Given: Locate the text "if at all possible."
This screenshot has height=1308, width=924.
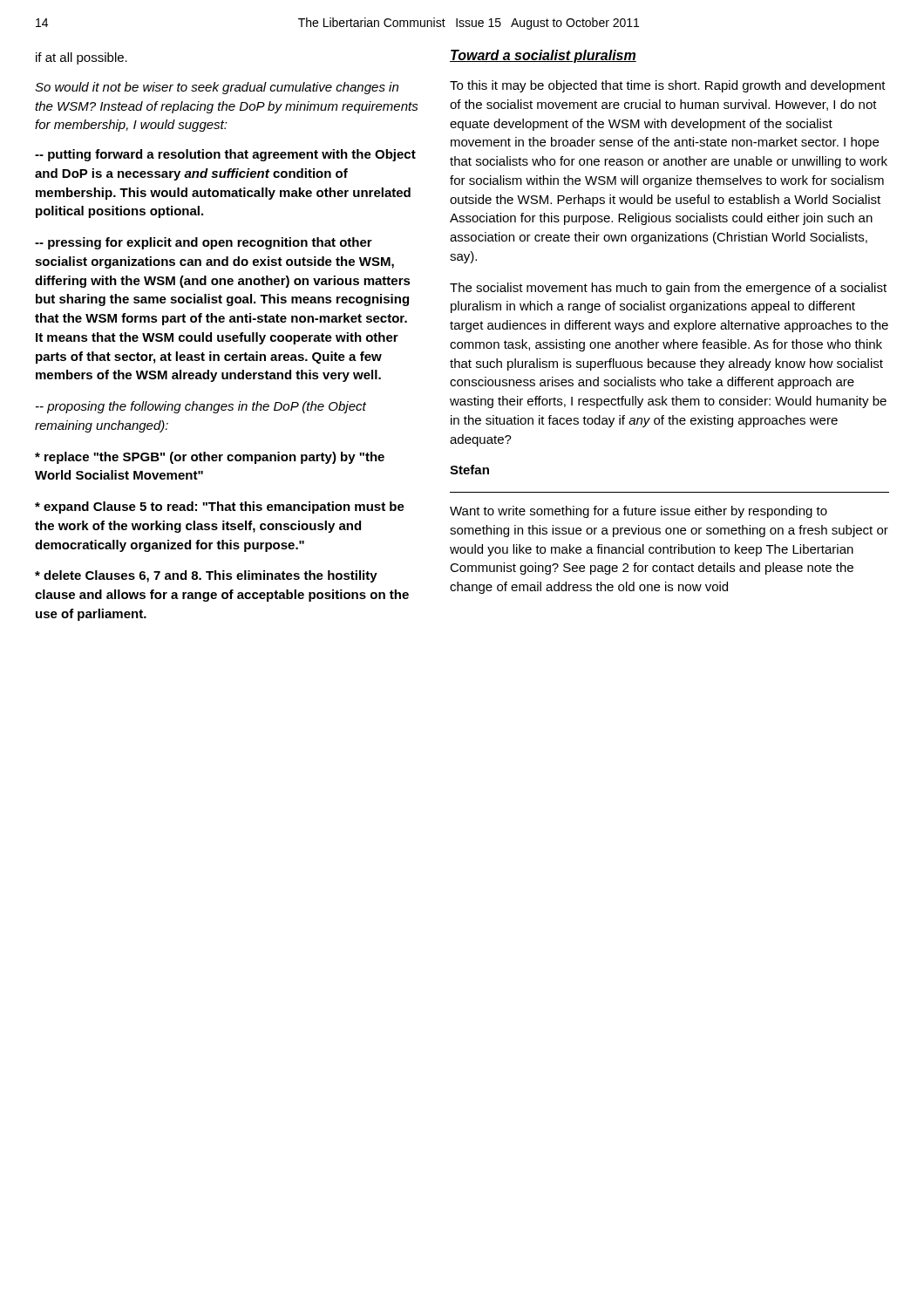Looking at the screenshot, I should click(82, 58).
